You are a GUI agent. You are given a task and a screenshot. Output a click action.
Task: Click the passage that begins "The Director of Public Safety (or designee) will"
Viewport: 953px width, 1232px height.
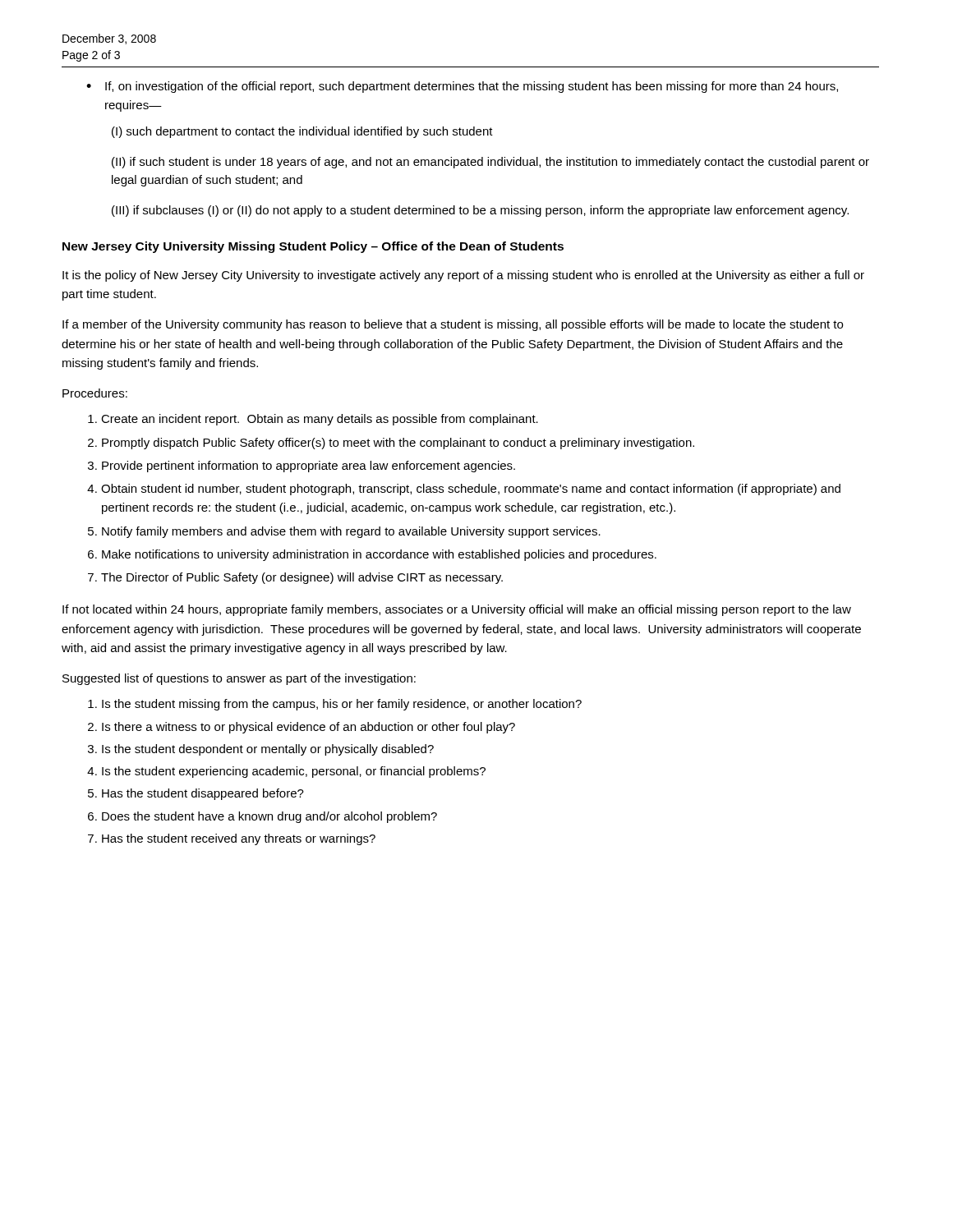tap(302, 577)
